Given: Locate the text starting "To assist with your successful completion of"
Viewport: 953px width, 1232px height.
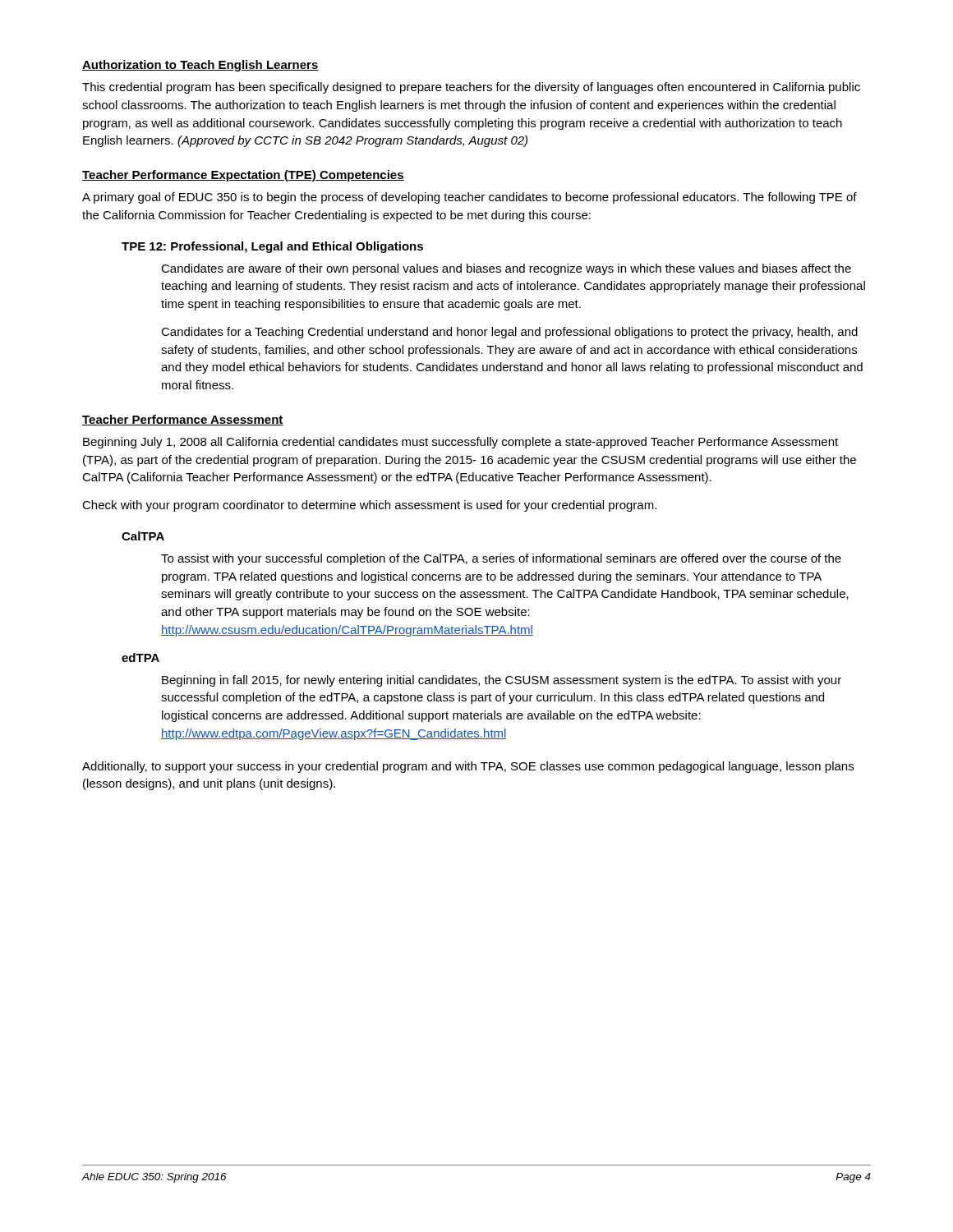Looking at the screenshot, I should pyautogui.click(x=505, y=594).
